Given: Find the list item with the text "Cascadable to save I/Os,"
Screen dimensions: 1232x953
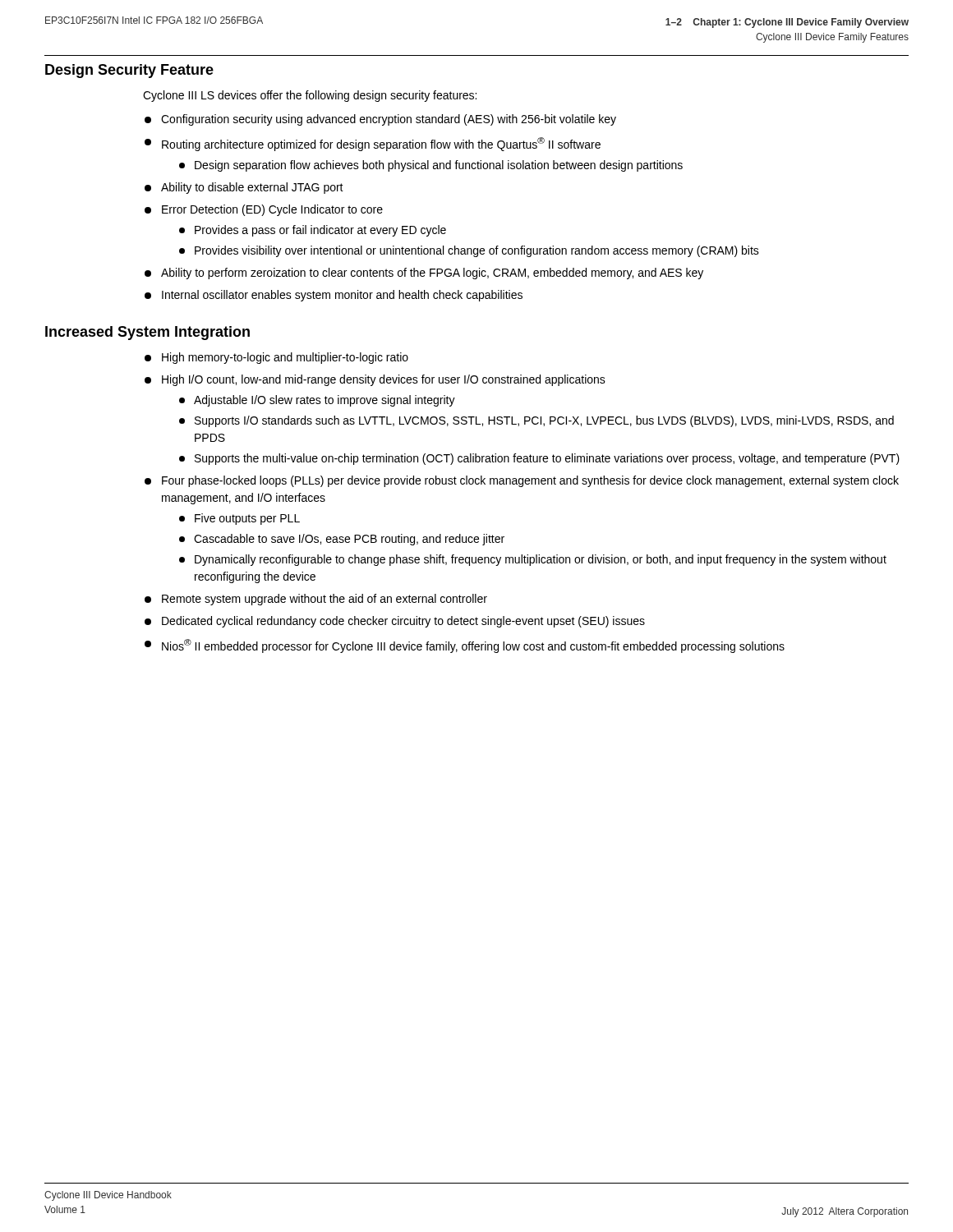Looking at the screenshot, I should [349, 539].
